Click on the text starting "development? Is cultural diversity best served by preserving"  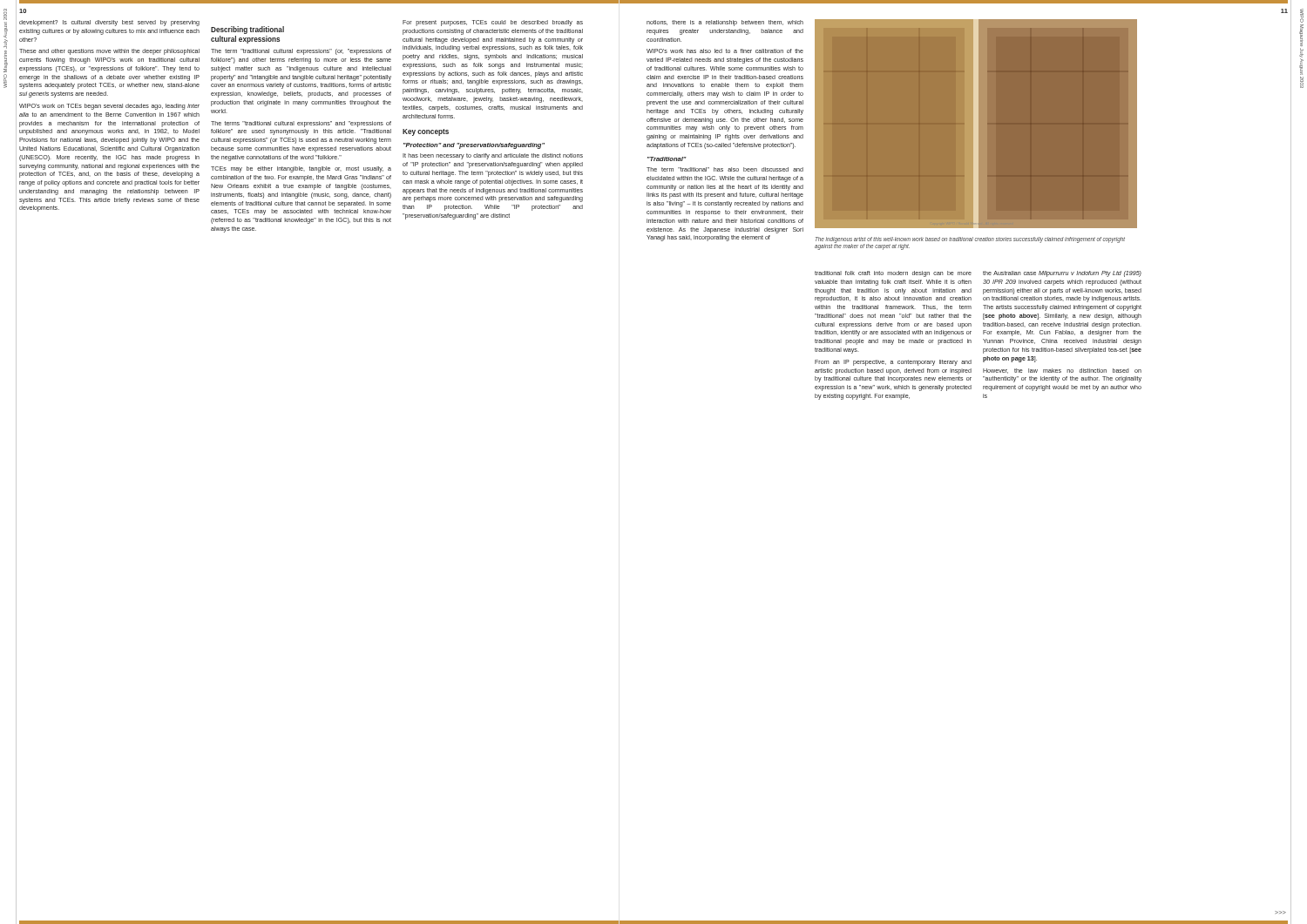point(109,116)
